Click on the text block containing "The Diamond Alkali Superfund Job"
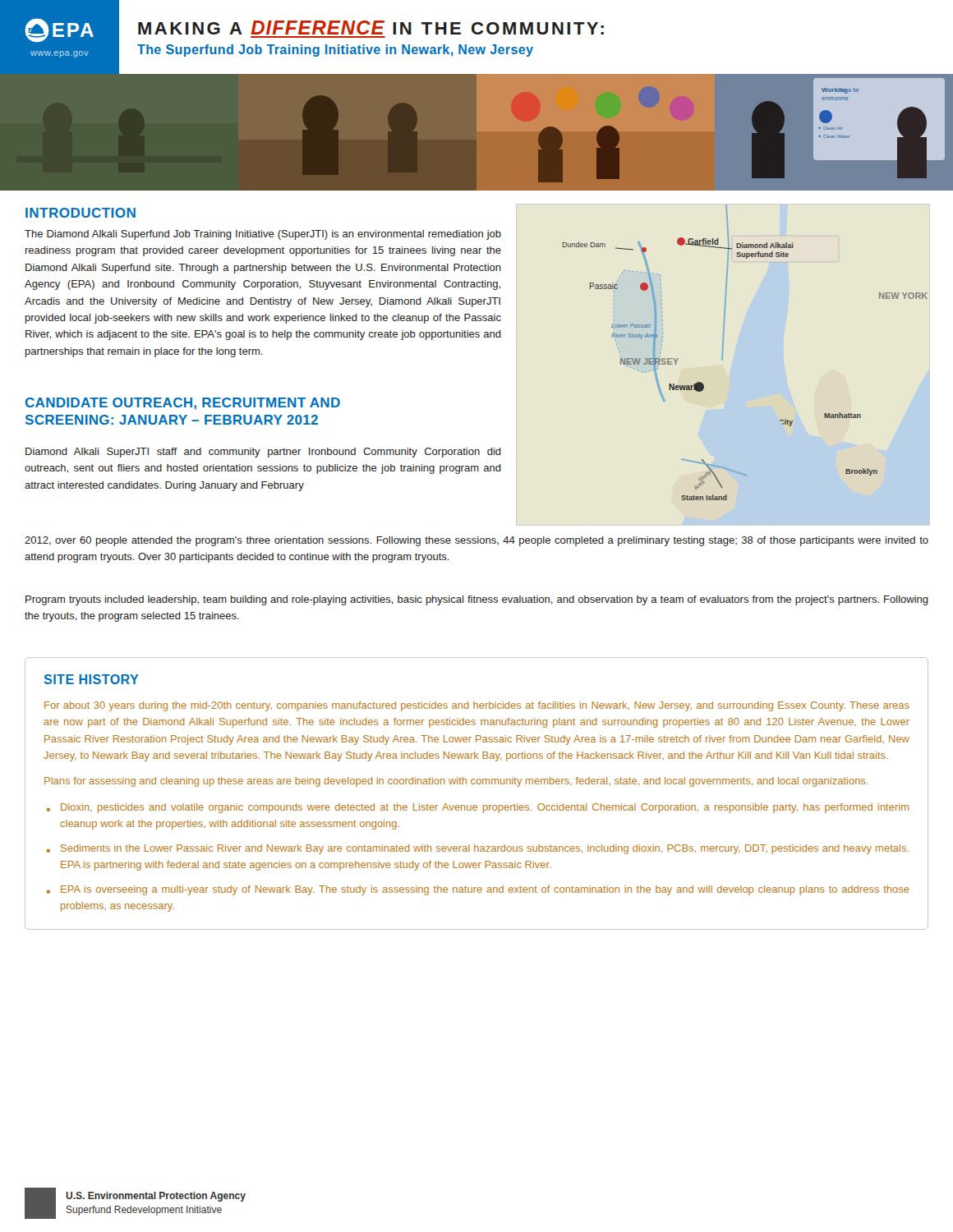 [x=263, y=292]
